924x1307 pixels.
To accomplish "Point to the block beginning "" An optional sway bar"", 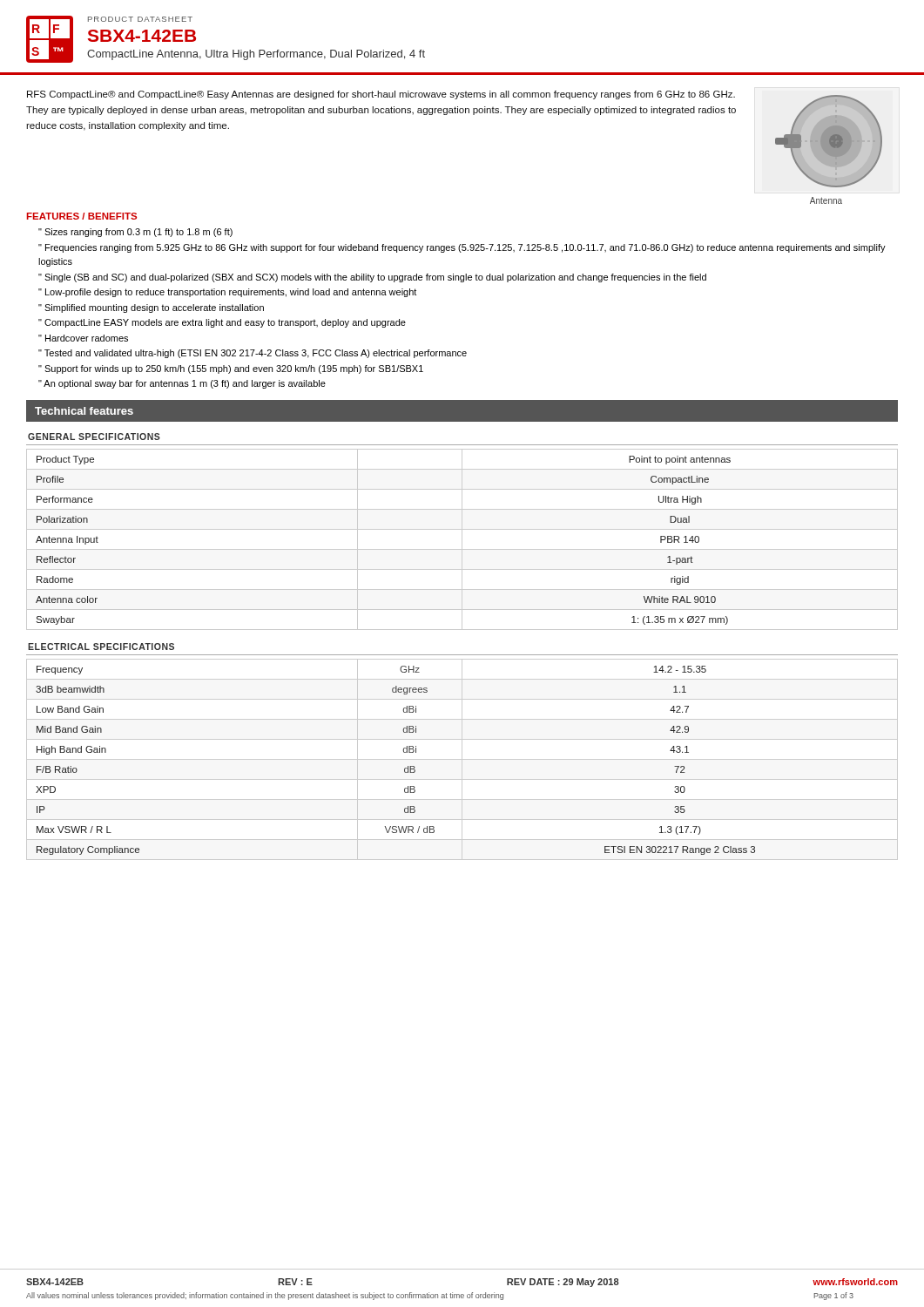I will pos(182,383).
